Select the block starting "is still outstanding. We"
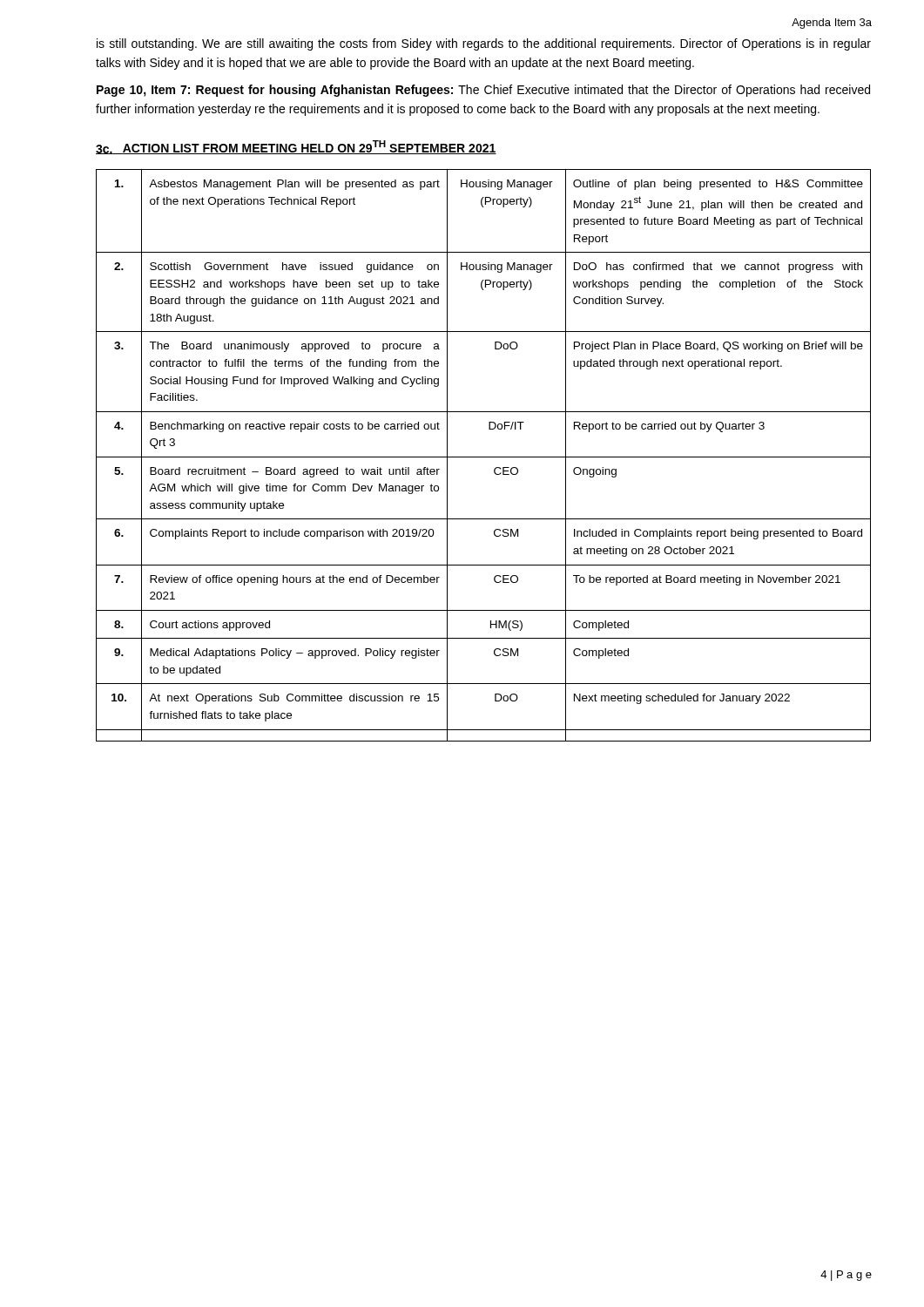This screenshot has width=924, height=1307. 483,53
